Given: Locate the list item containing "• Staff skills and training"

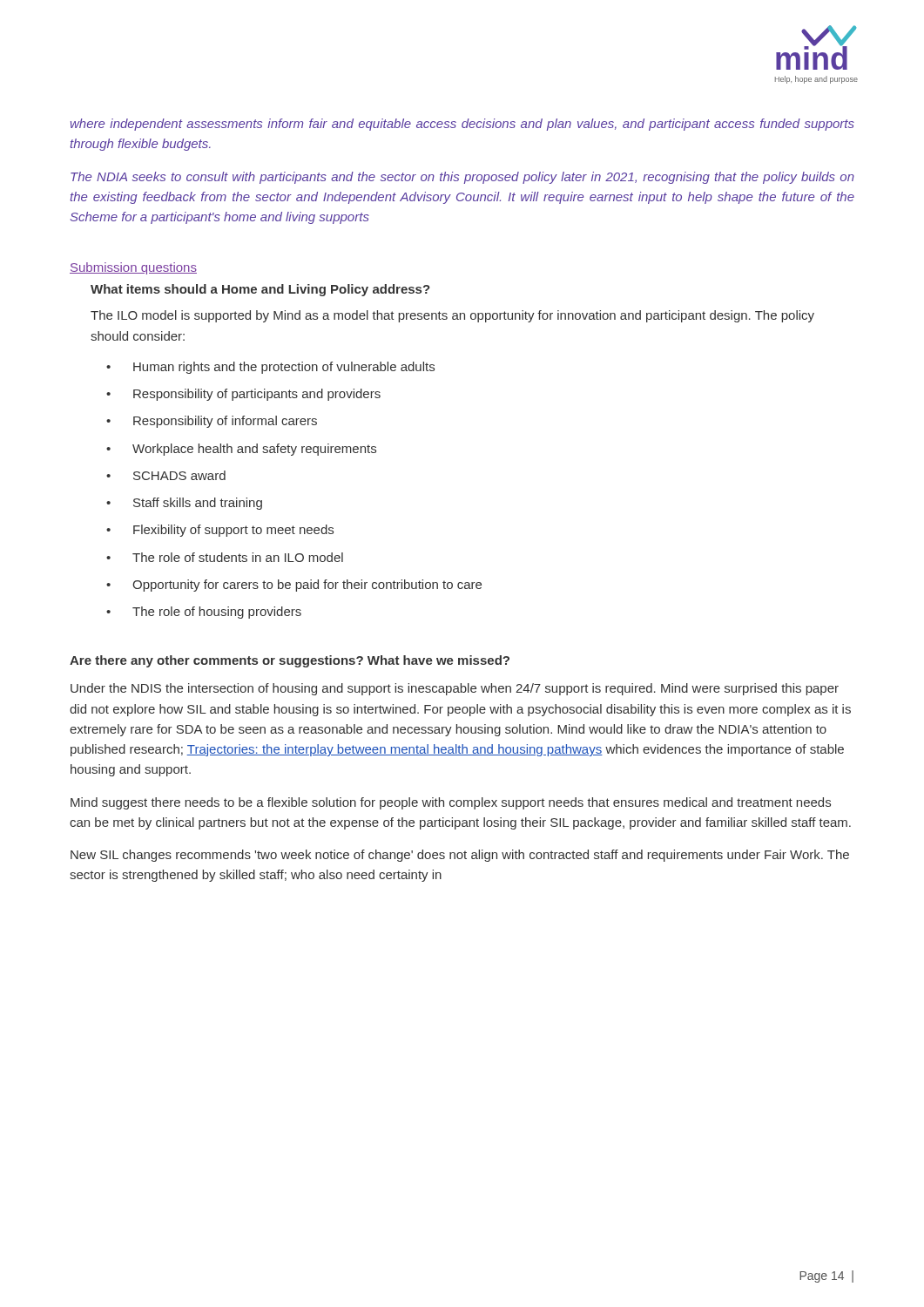Looking at the screenshot, I should click(185, 502).
